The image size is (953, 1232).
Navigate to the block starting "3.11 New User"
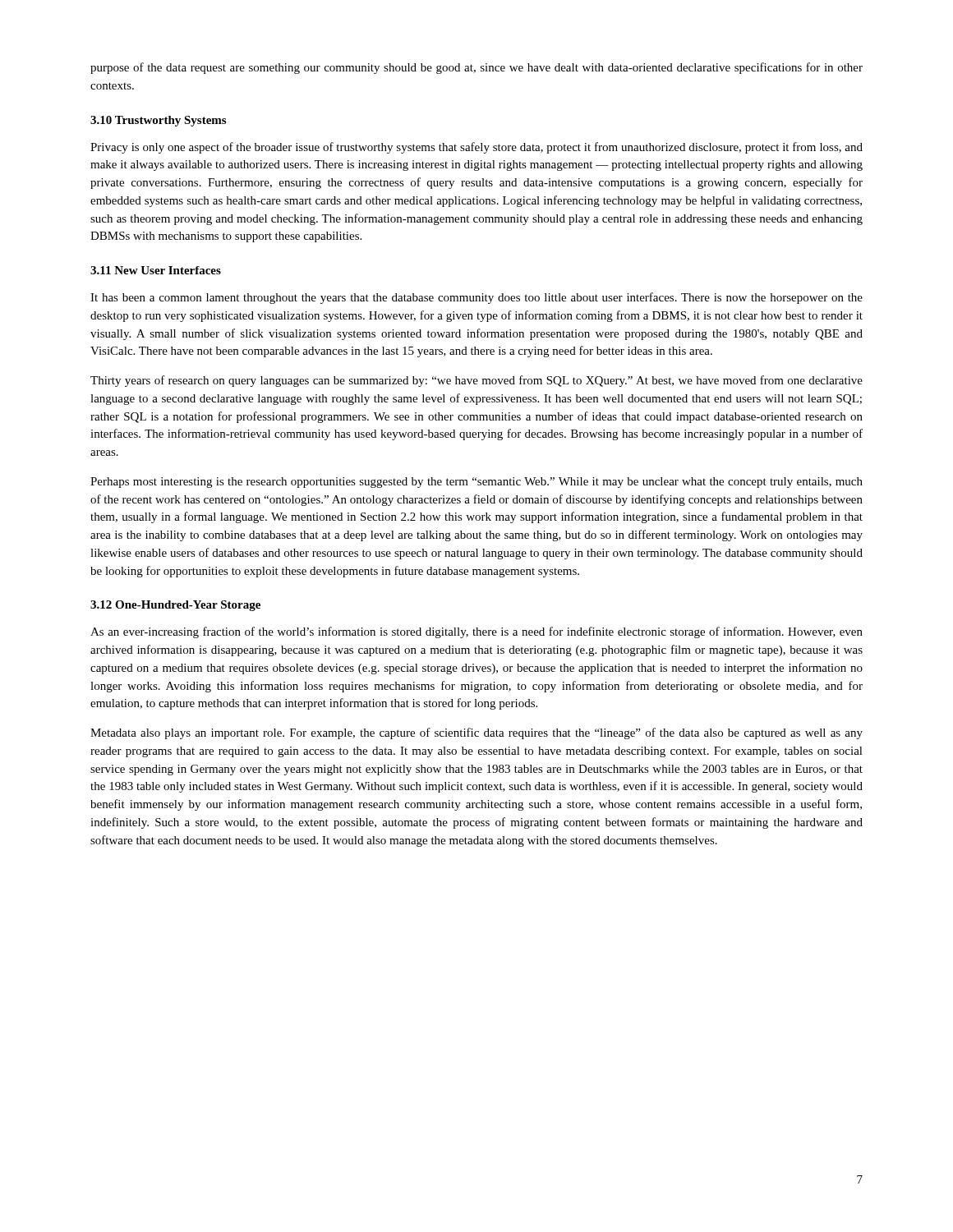click(x=156, y=270)
